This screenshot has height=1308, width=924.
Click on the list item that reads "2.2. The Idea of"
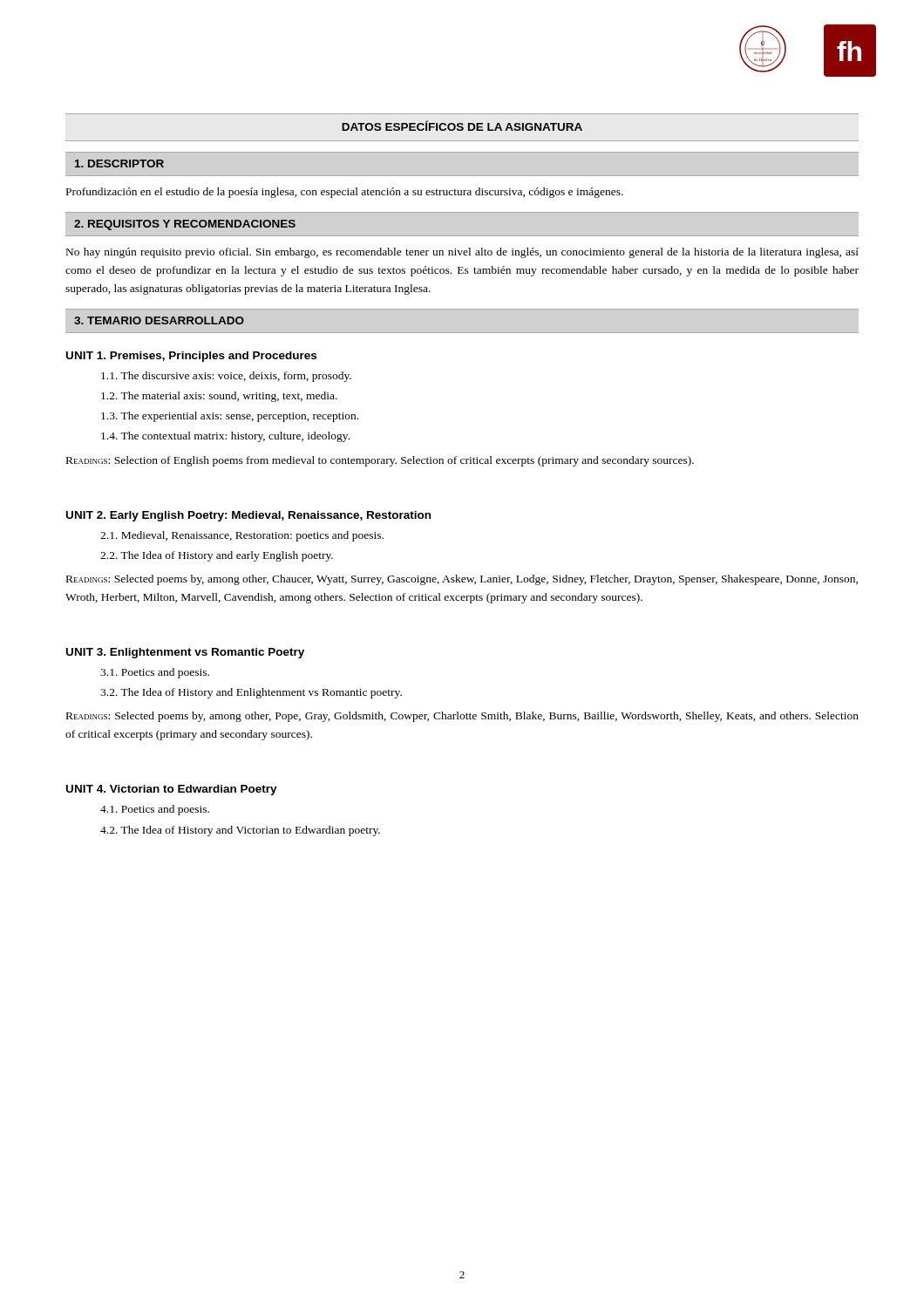(217, 555)
